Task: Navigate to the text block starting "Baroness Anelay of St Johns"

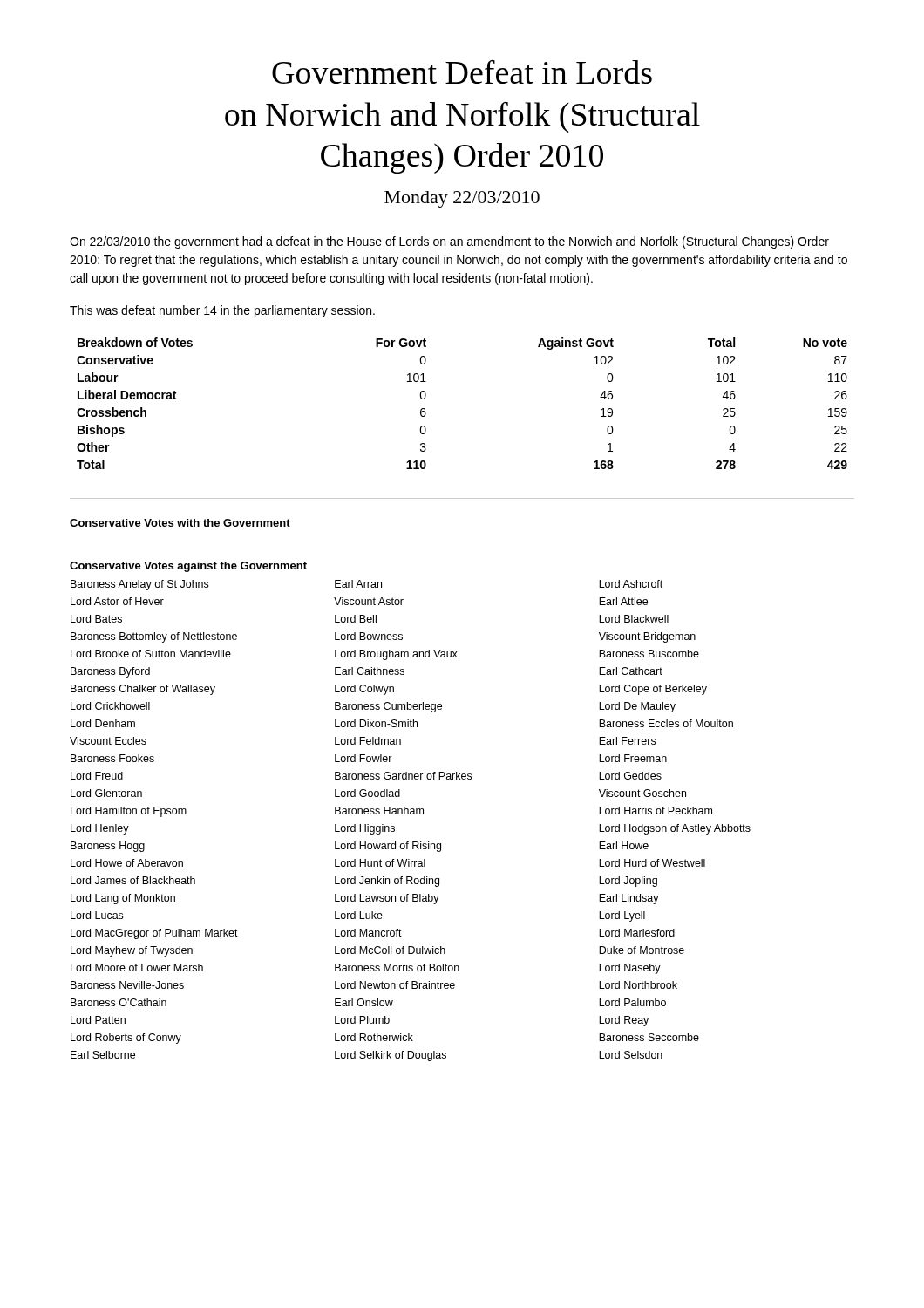Action: (x=367, y=585)
